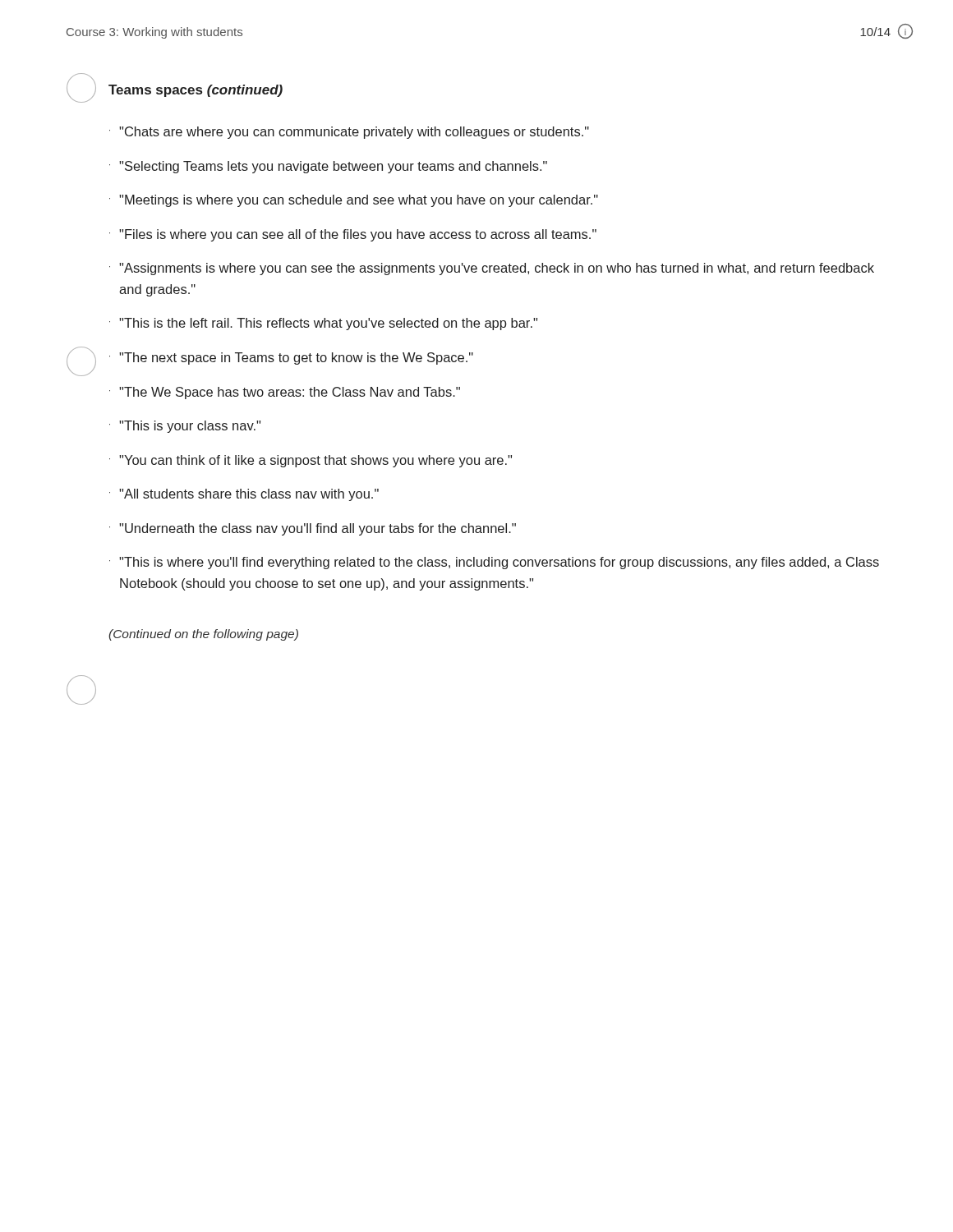Locate the list item containing "· "Files is where"

pyautogui.click(x=498, y=234)
